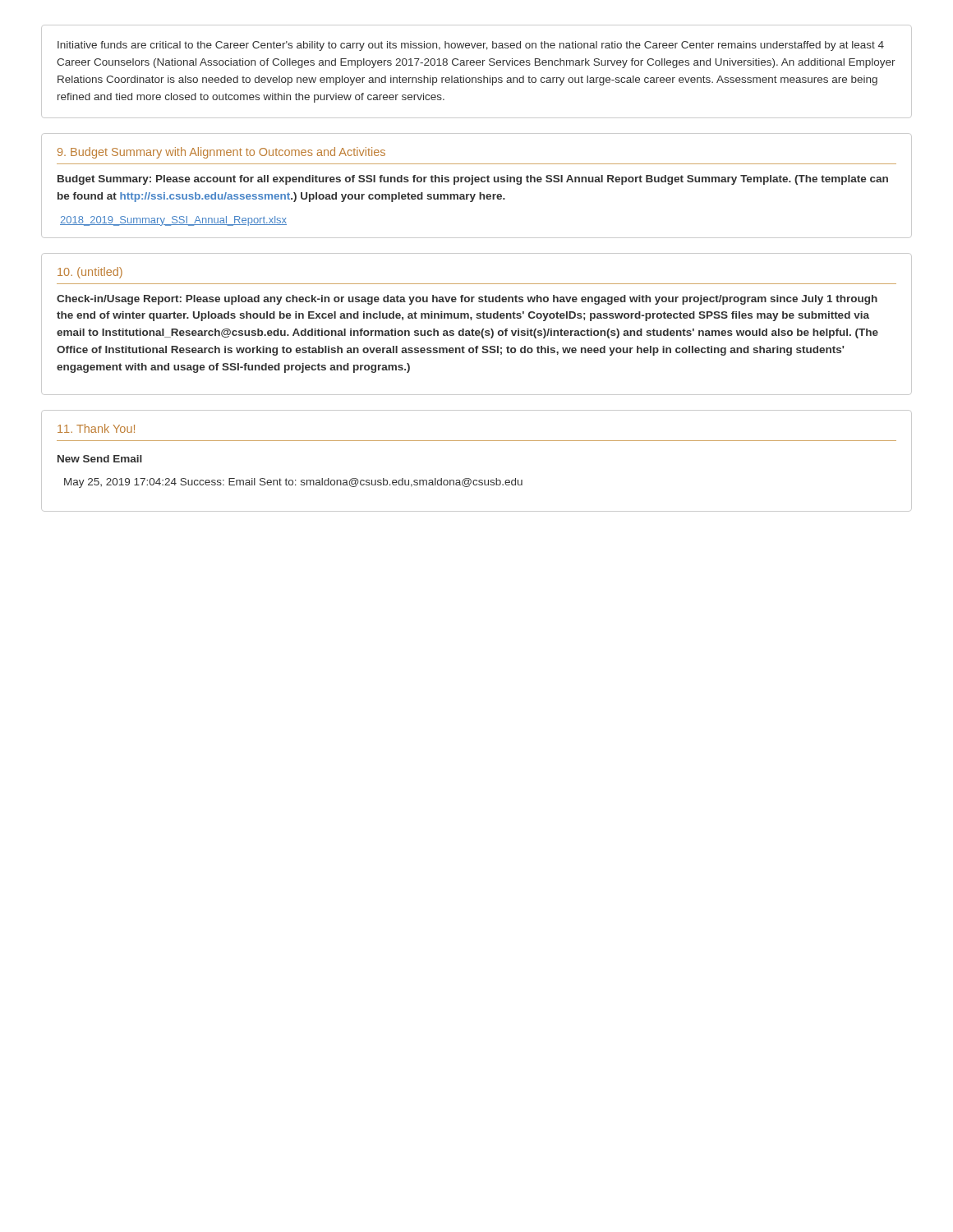Screen dimensions: 1232x953
Task: Navigate to the text block starting "Initiative funds are critical to the"
Action: pyautogui.click(x=476, y=71)
